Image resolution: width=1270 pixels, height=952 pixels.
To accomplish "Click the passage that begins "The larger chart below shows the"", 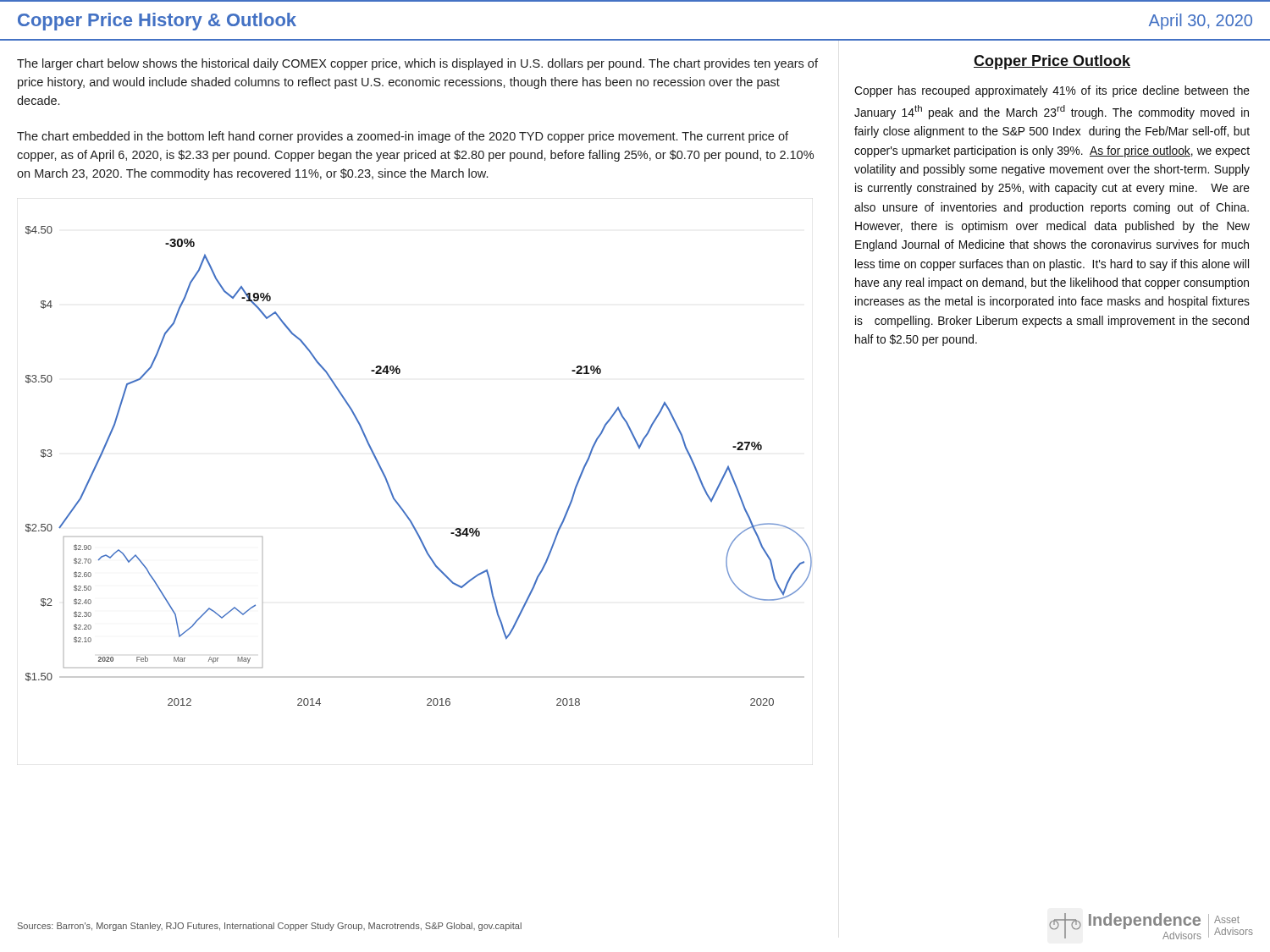I will click(x=417, y=82).
